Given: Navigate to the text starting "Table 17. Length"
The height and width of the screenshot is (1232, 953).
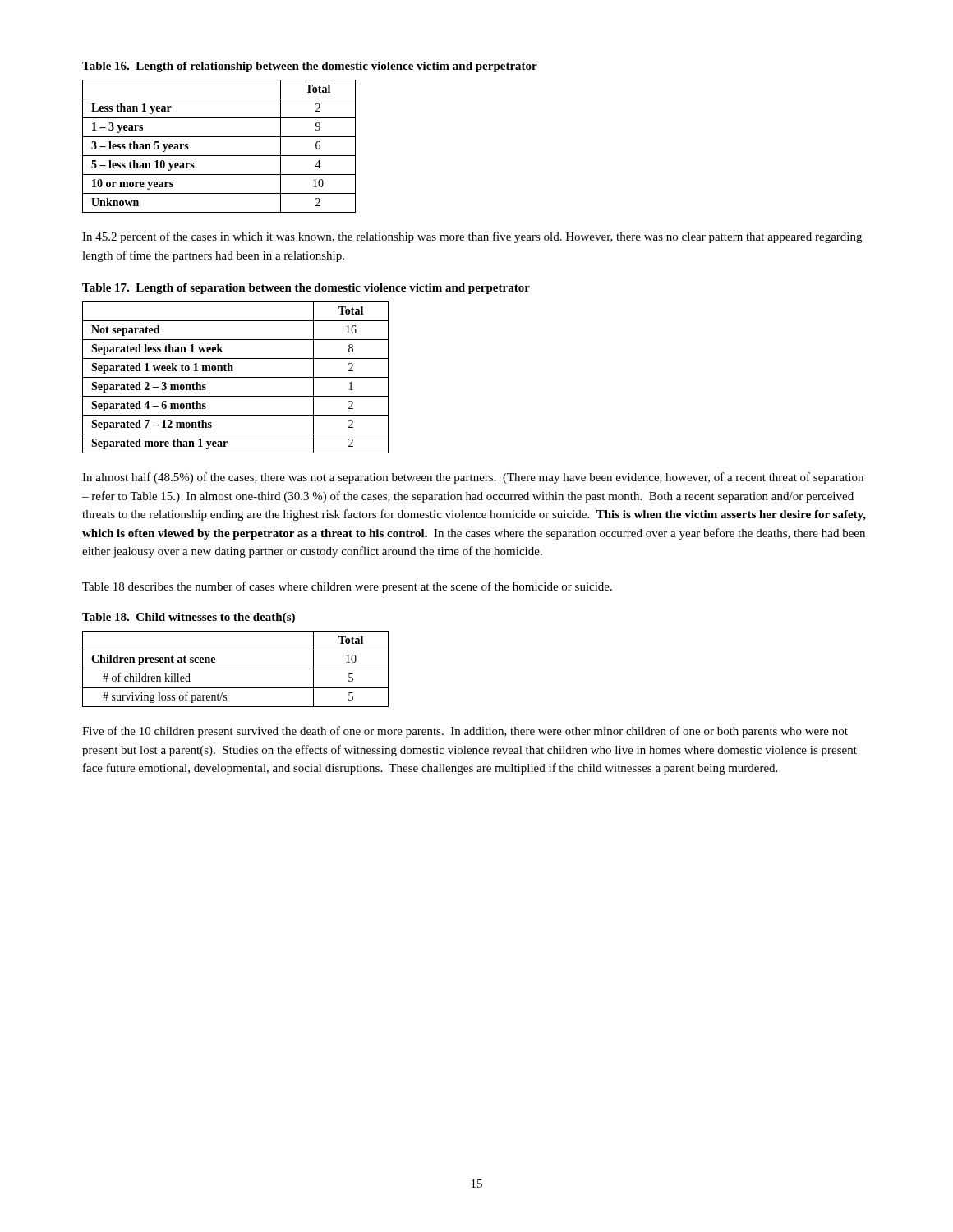Looking at the screenshot, I should point(306,287).
